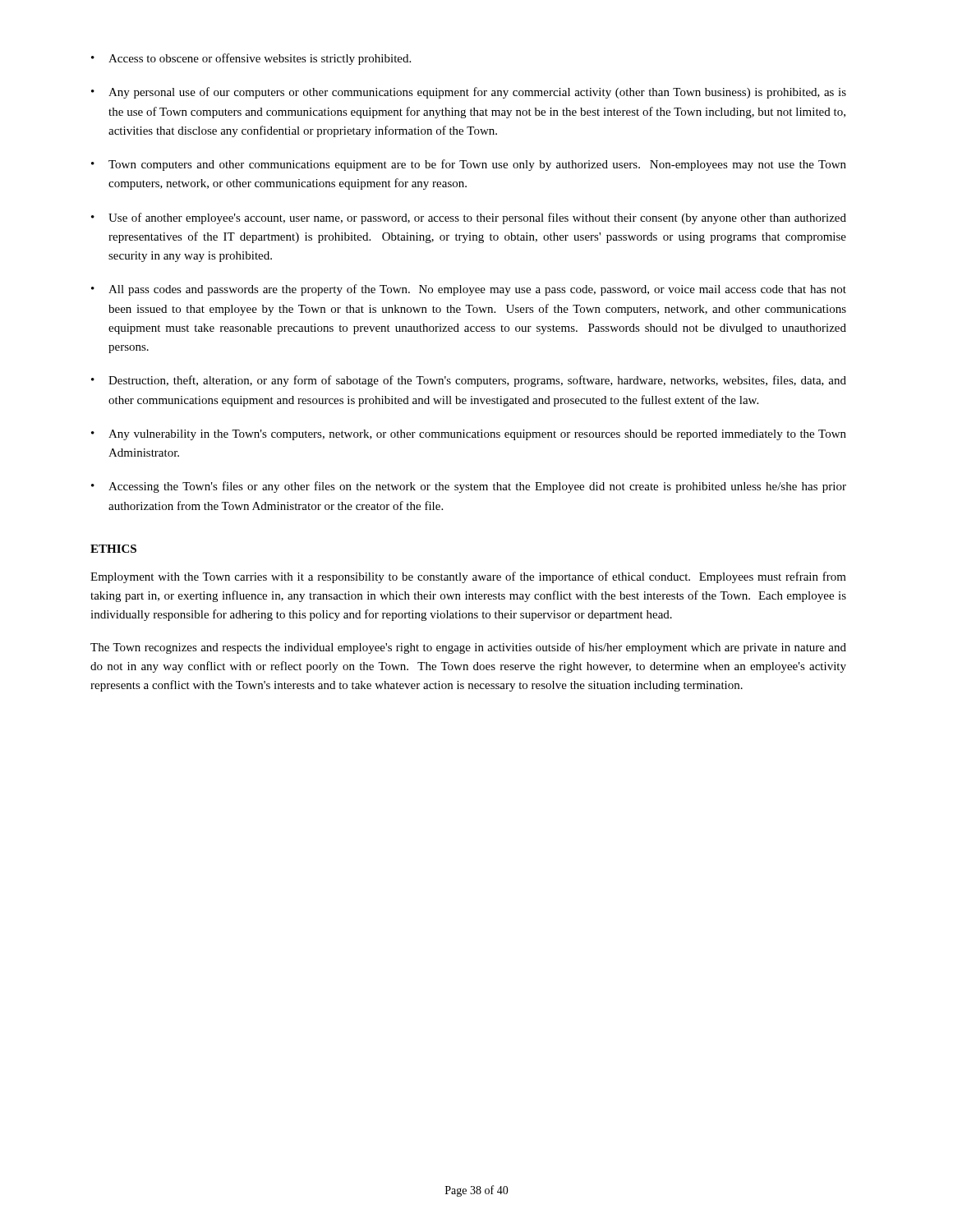Click on the list item that says "• Use of"
Screen dimensions: 1232x953
point(468,237)
